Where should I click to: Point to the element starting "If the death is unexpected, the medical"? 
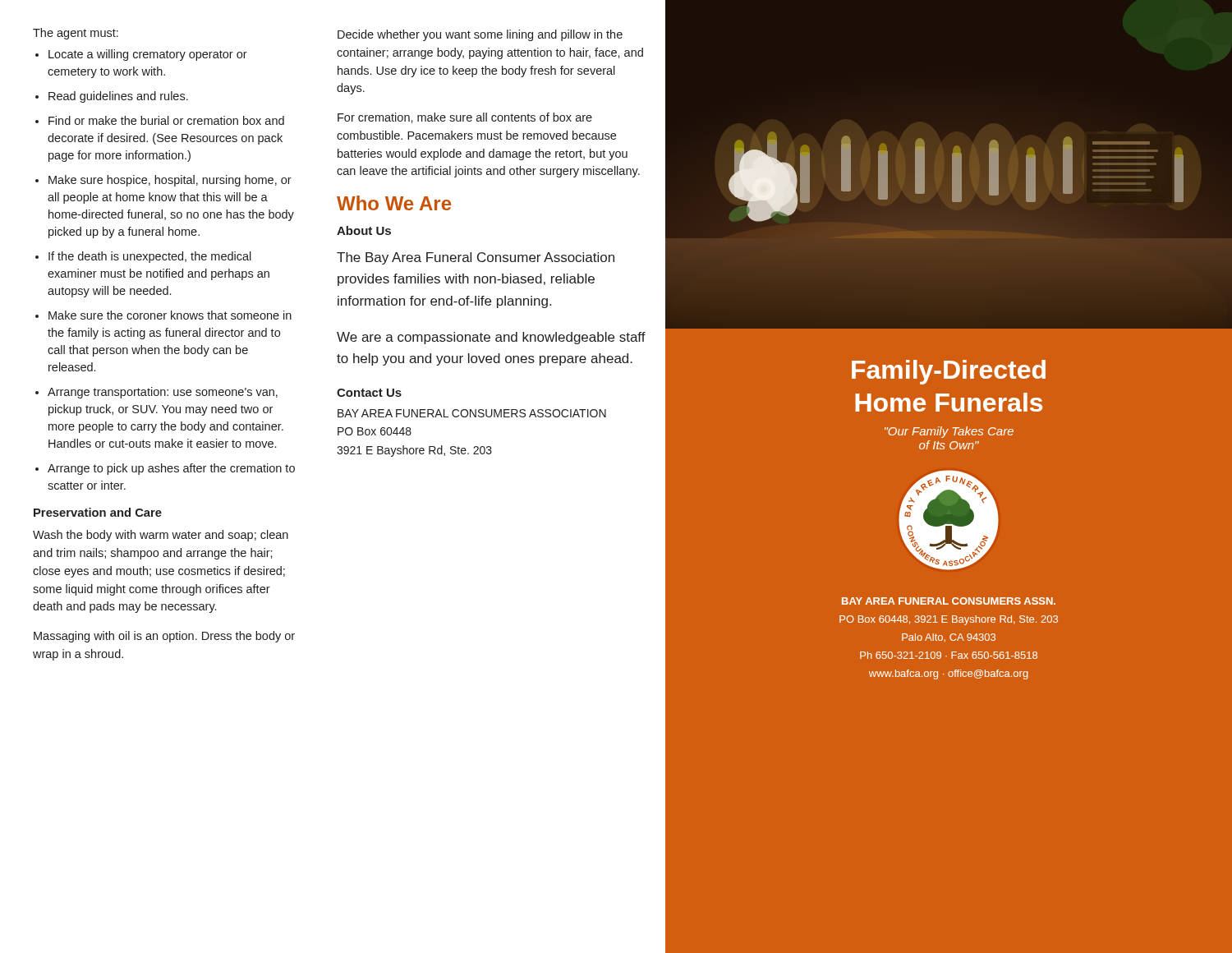coord(159,274)
